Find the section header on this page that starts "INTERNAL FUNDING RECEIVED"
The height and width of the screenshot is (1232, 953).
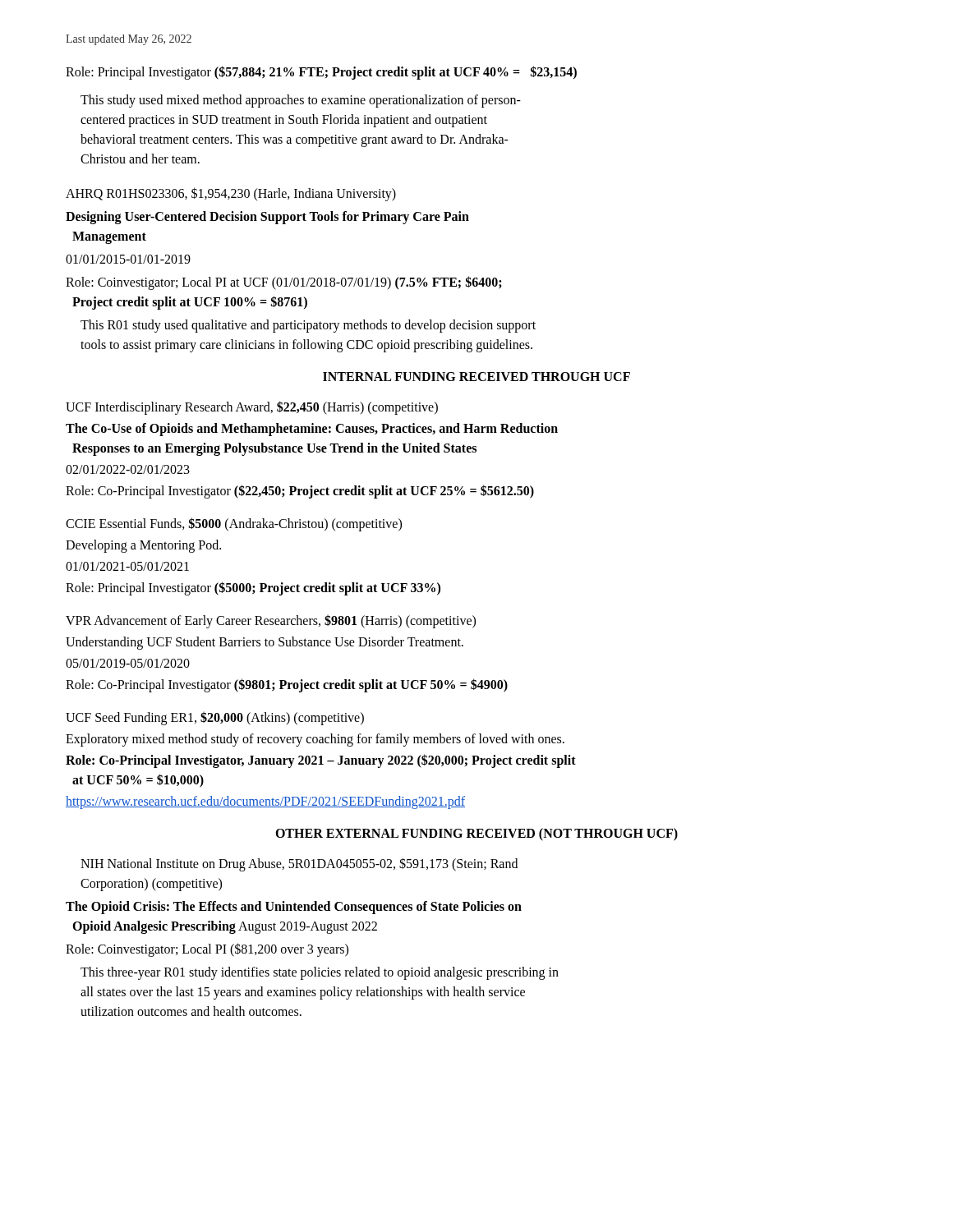[x=476, y=377]
